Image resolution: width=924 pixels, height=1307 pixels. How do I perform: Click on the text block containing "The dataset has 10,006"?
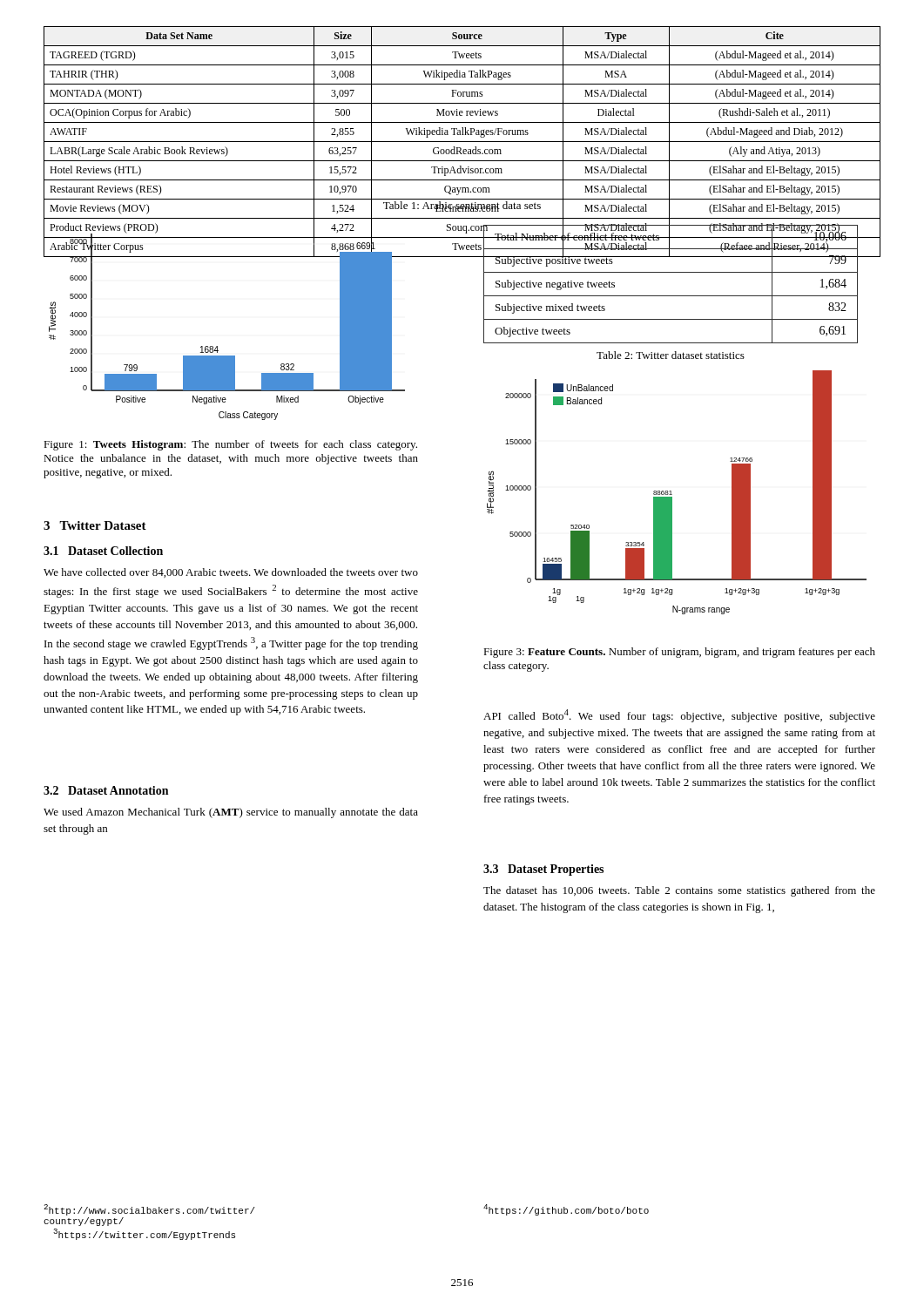[679, 898]
